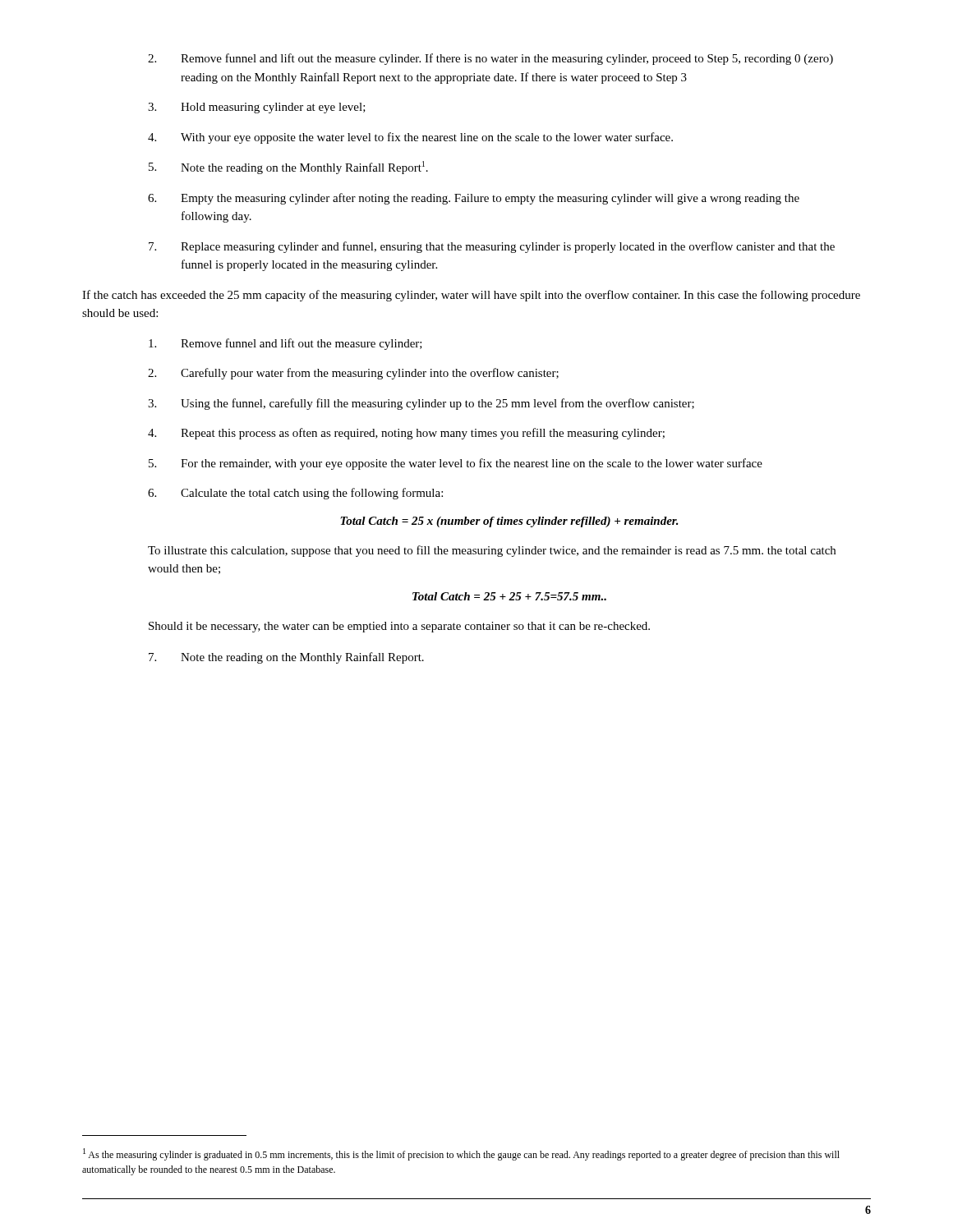953x1232 pixels.
Task: Navigate to the text starting "3. Using the"
Action: click(493, 403)
